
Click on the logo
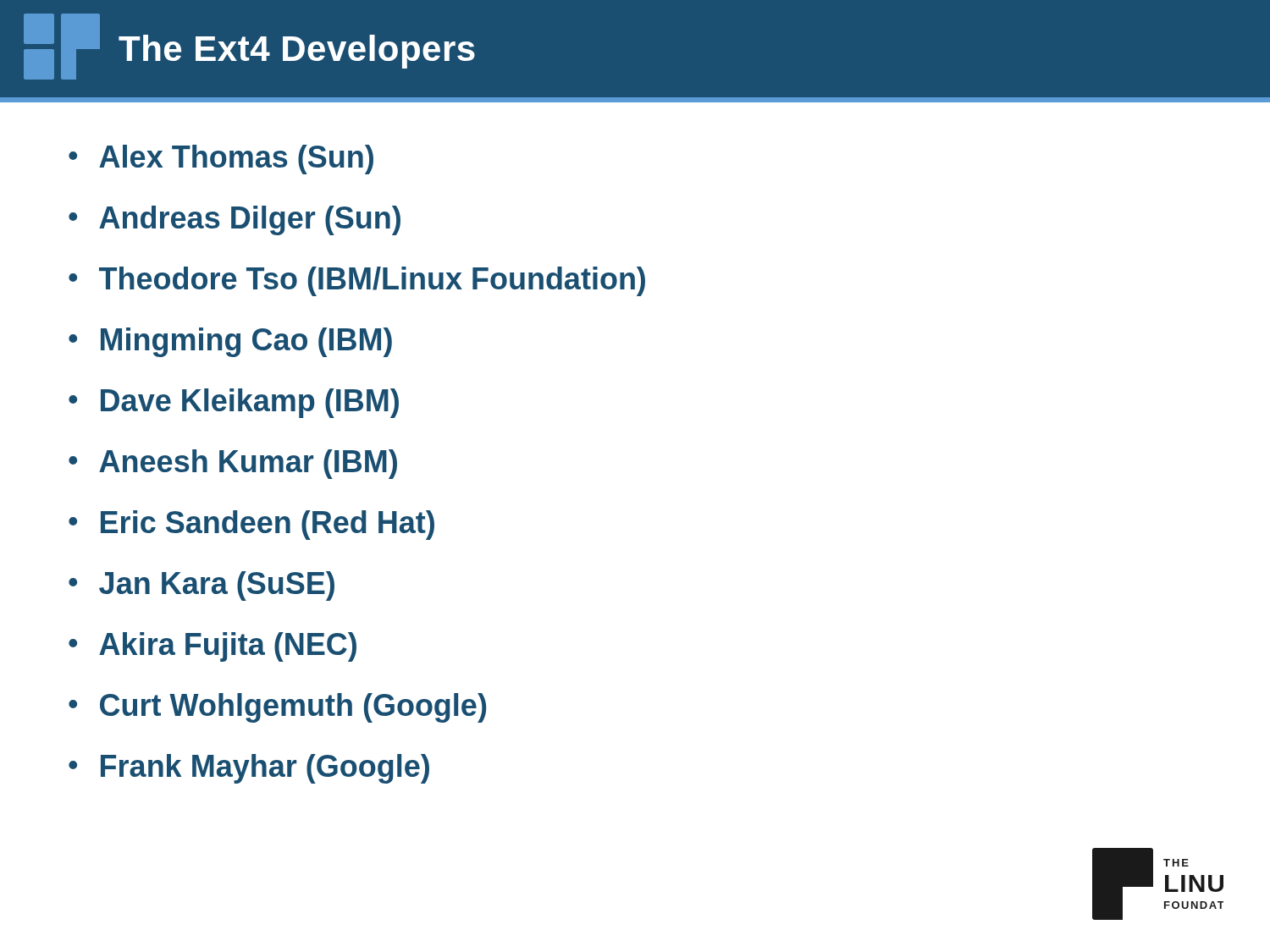point(1158,884)
